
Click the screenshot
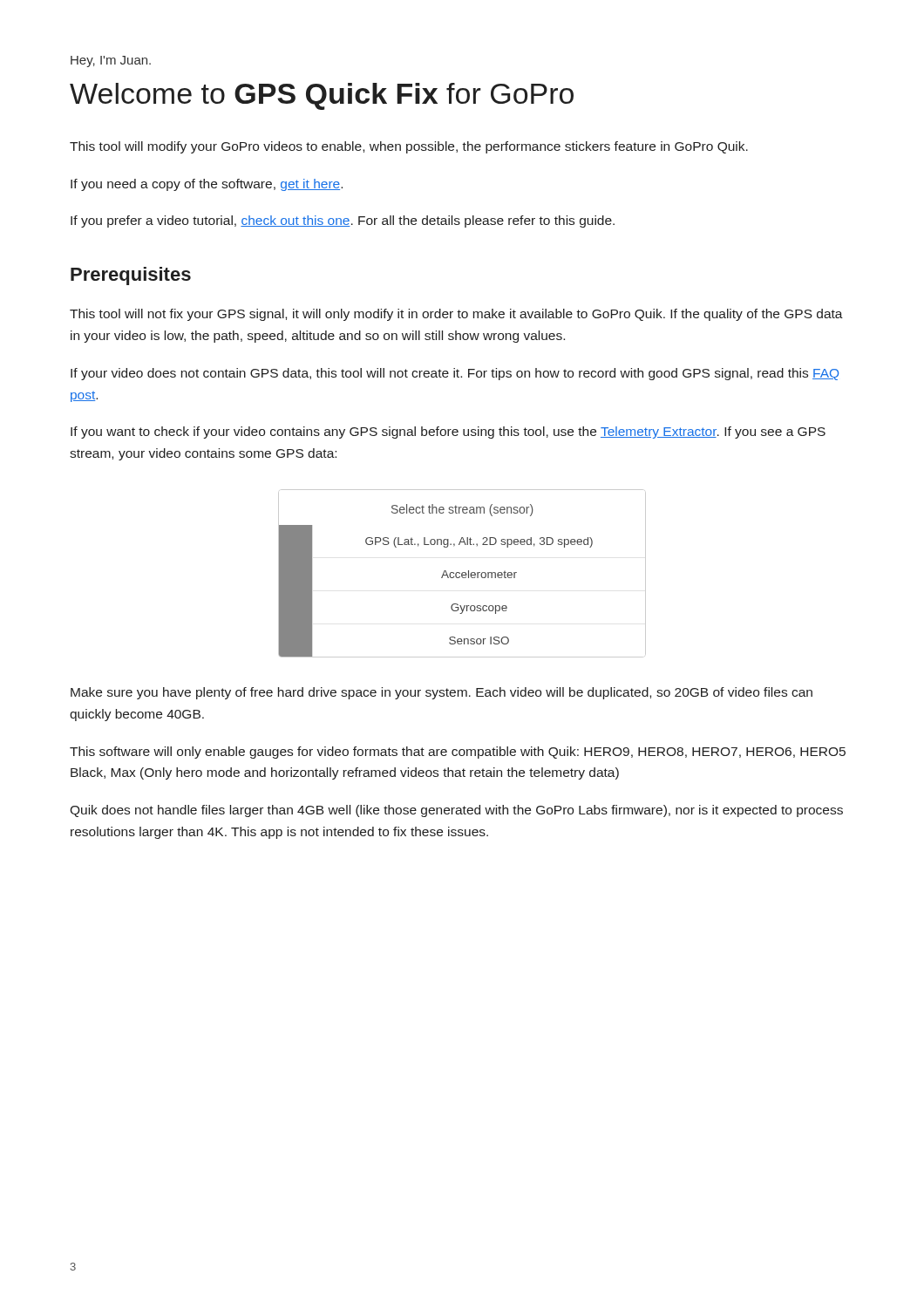(462, 573)
